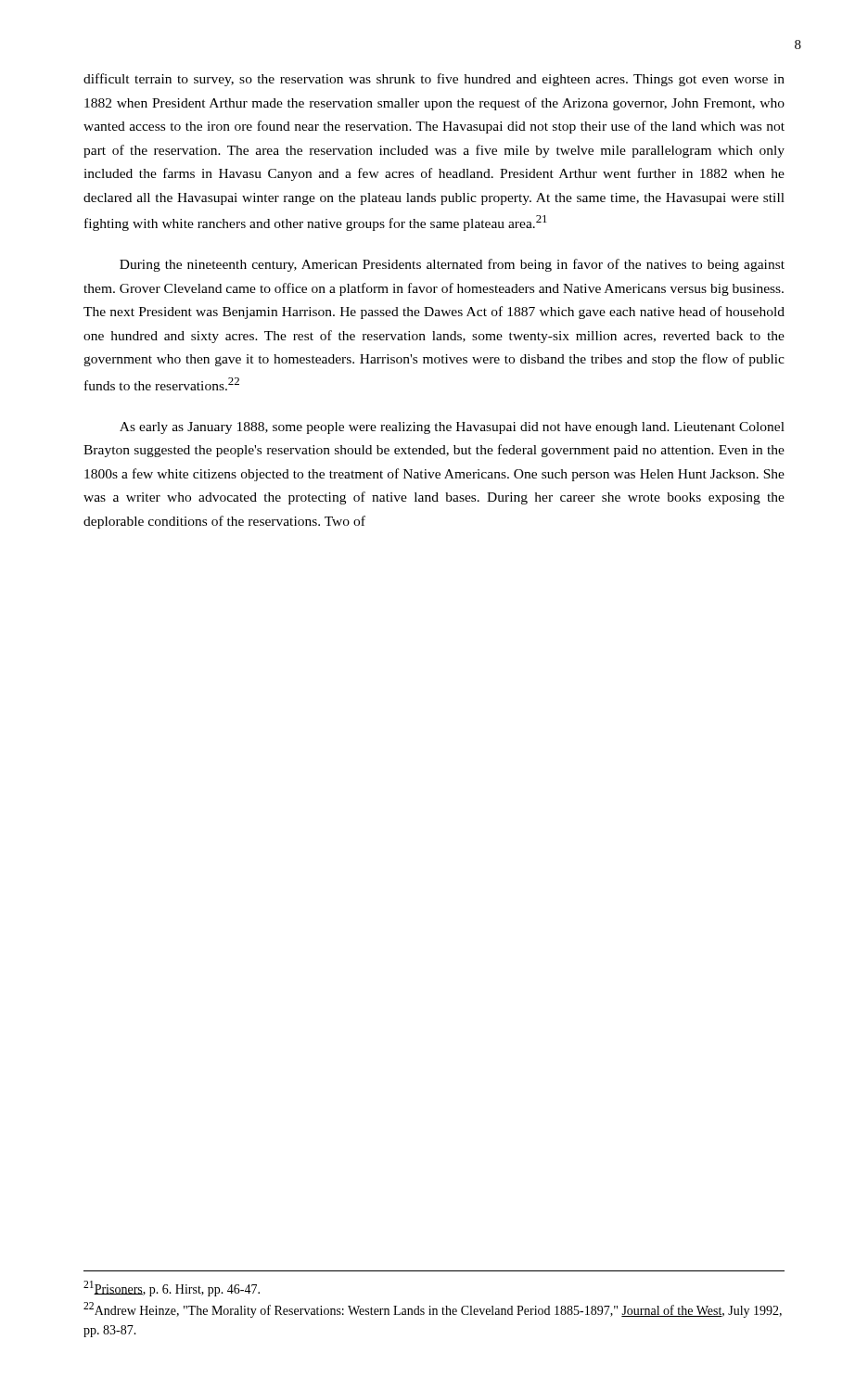The width and height of the screenshot is (868, 1391).
Task: Click on the element starting "difficult terrain to survey, so the"
Action: pyautogui.click(x=434, y=151)
